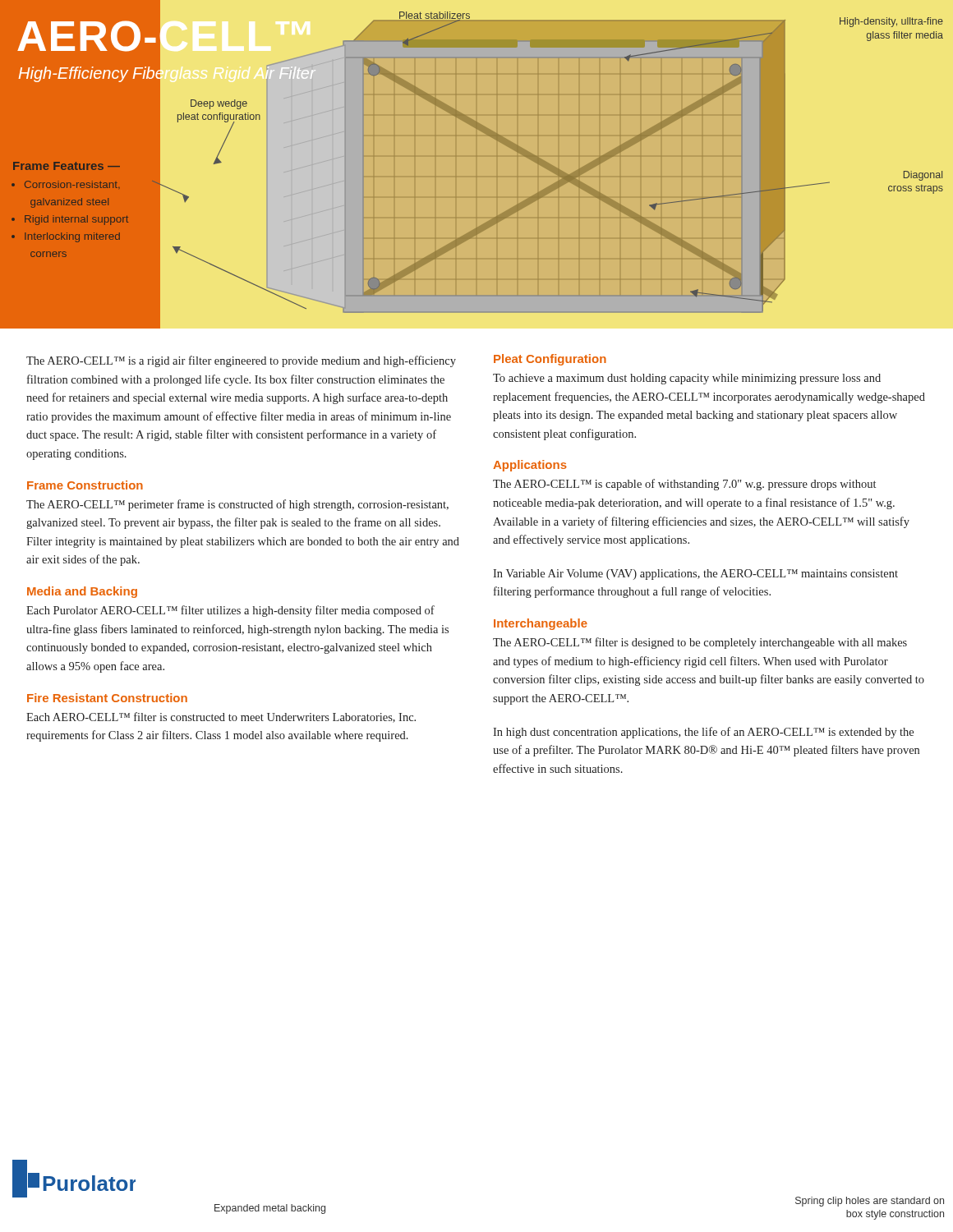Navigate to the block starting "Pleat Configuration"
Viewport: 953px width, 1232px height.
click(x=550, y=359)
